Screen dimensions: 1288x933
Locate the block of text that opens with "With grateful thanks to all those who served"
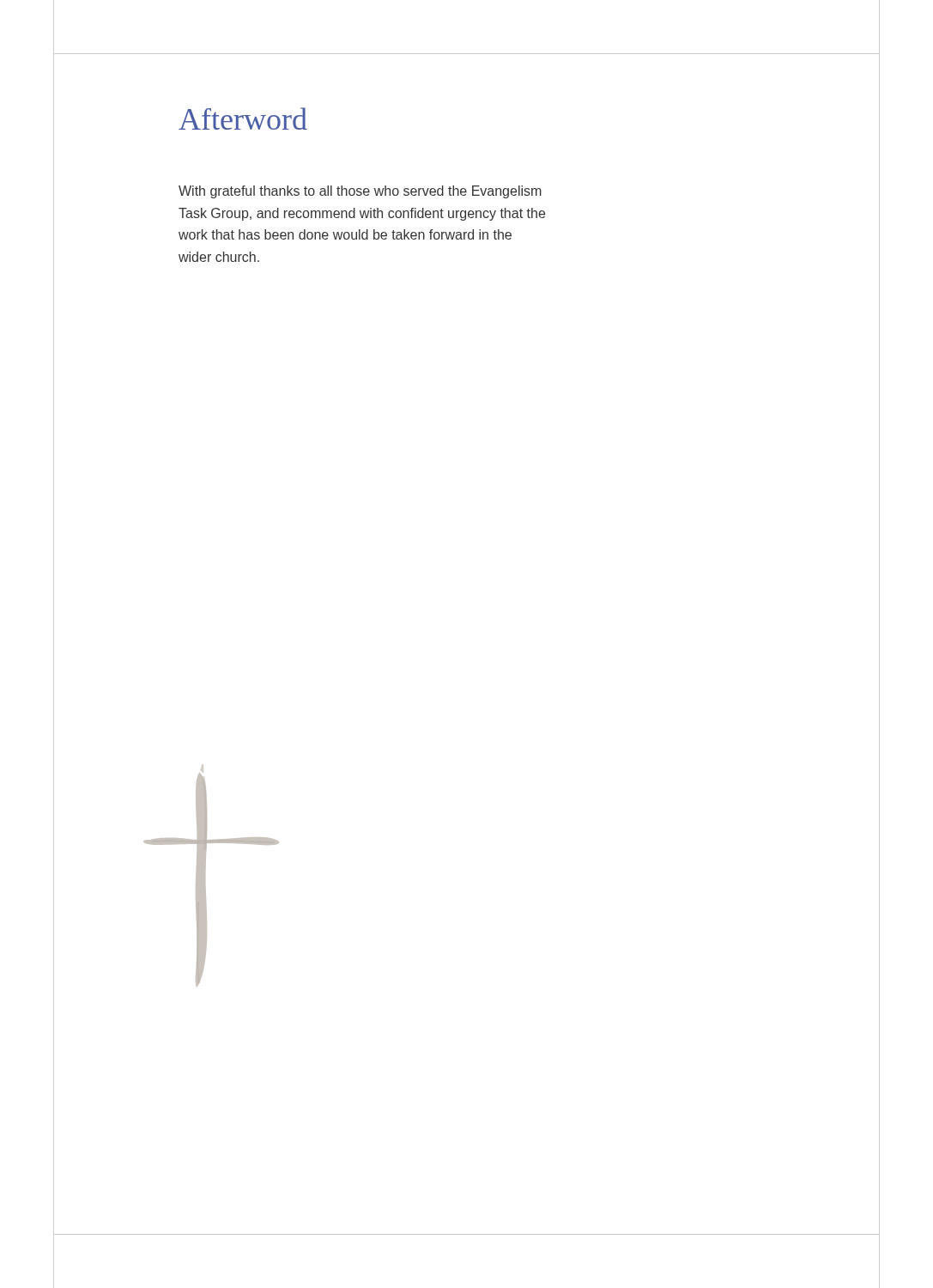pyautogui.click(x=362, y=224)
